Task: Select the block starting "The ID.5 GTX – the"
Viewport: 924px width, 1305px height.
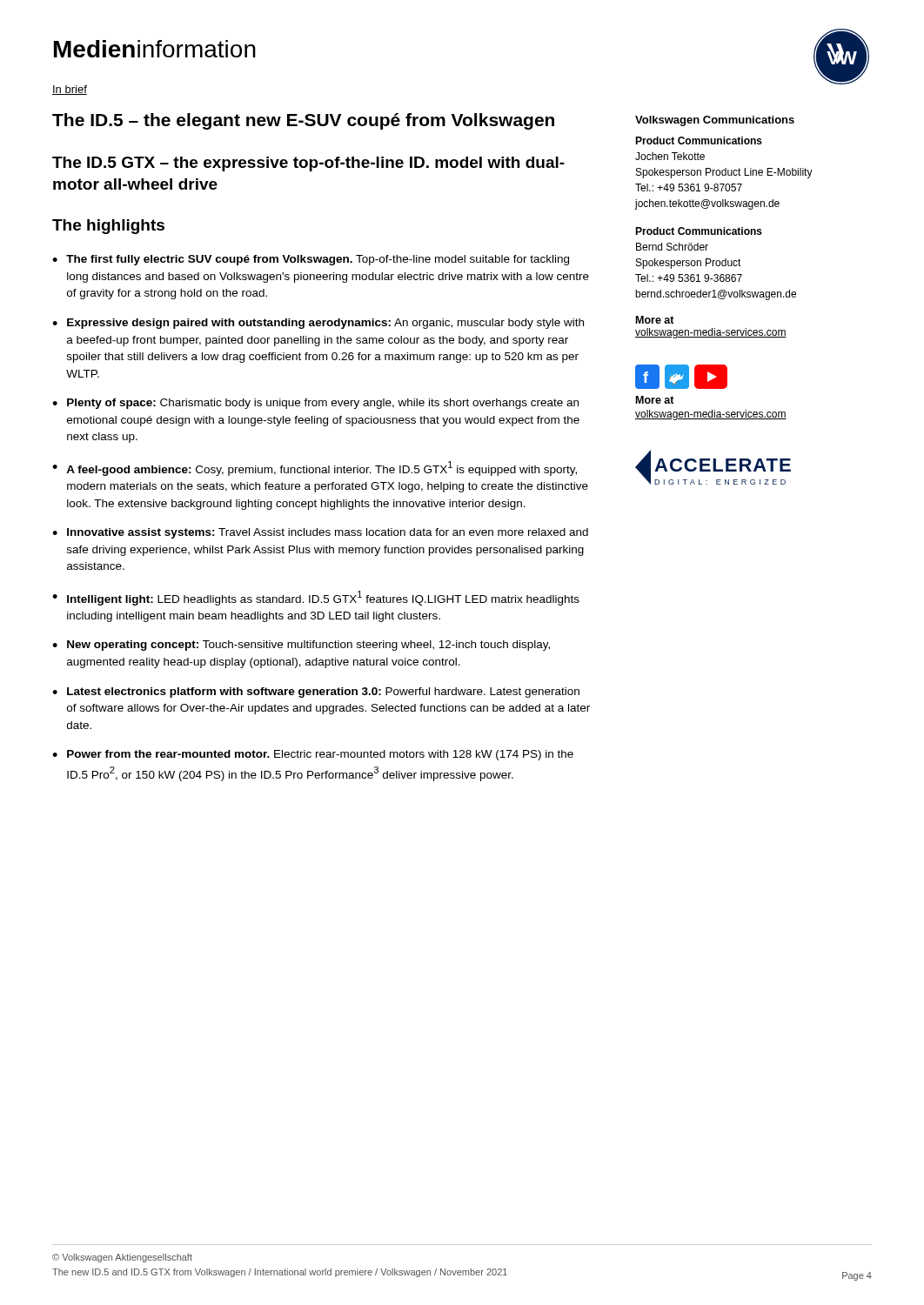Action: [308, 173]
